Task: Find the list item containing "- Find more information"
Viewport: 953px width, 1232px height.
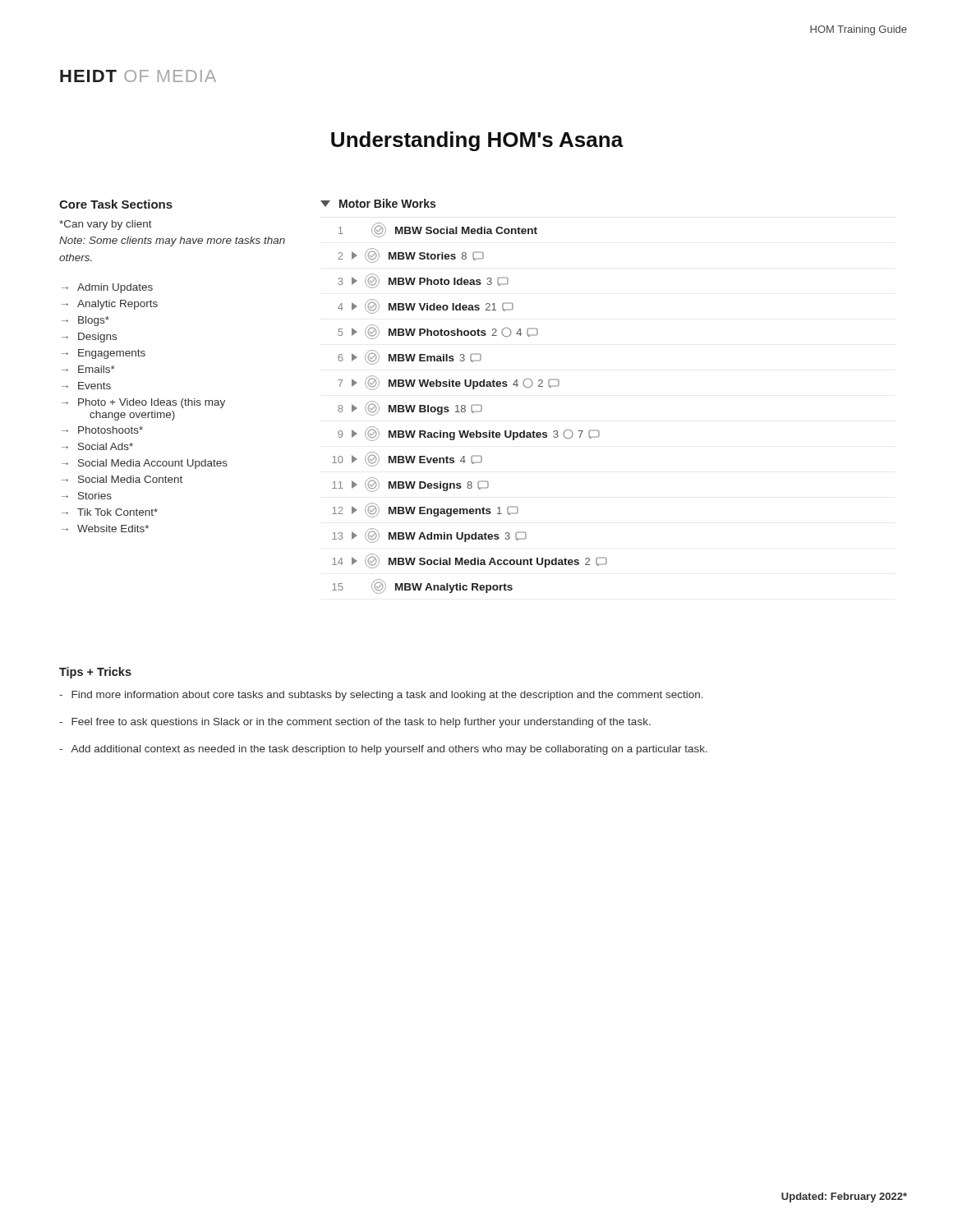Action: pyautogui.click(x=381, y=695)
